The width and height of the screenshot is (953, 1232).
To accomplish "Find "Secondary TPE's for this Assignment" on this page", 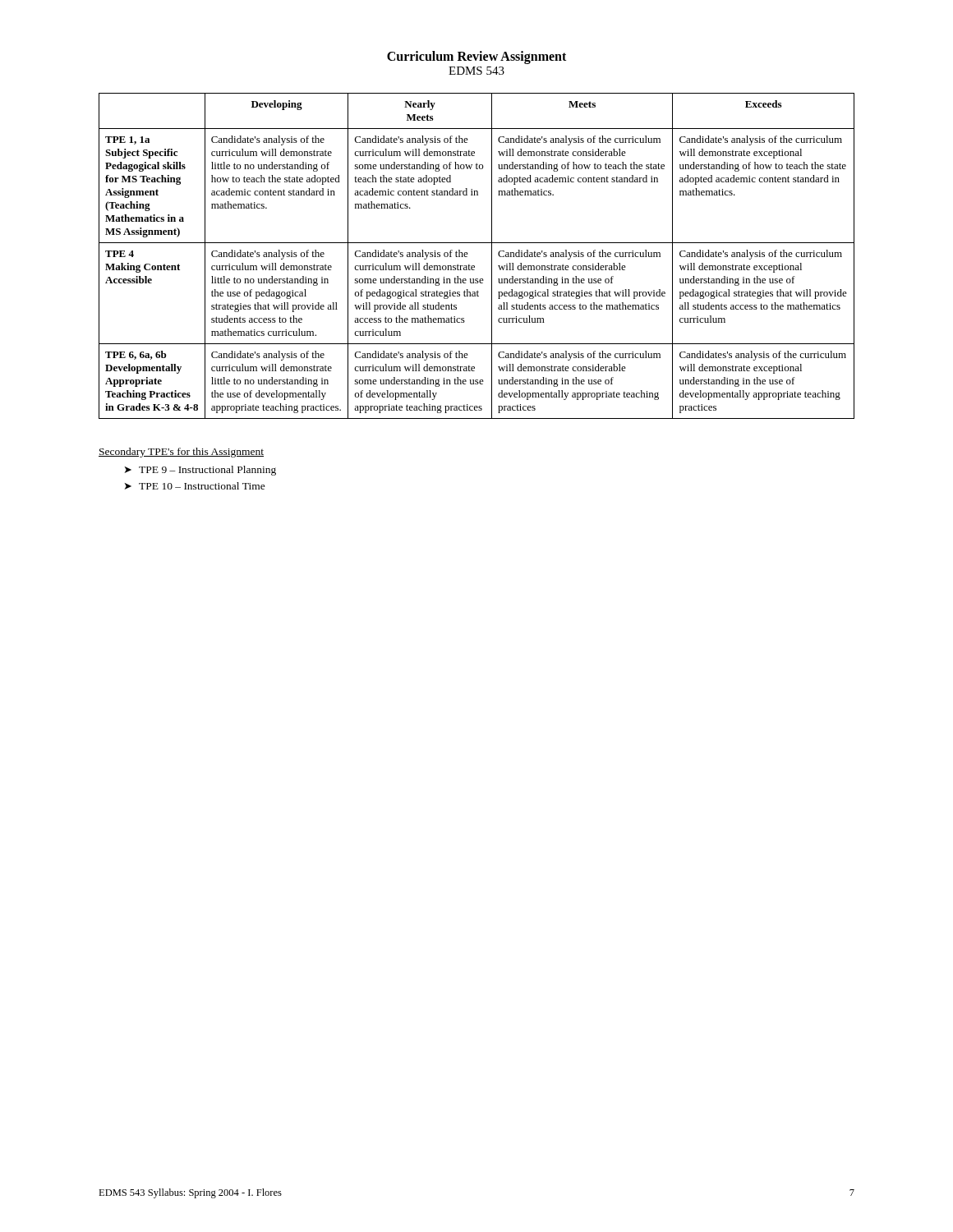I will pyautogui.click(x=181, y=451).
